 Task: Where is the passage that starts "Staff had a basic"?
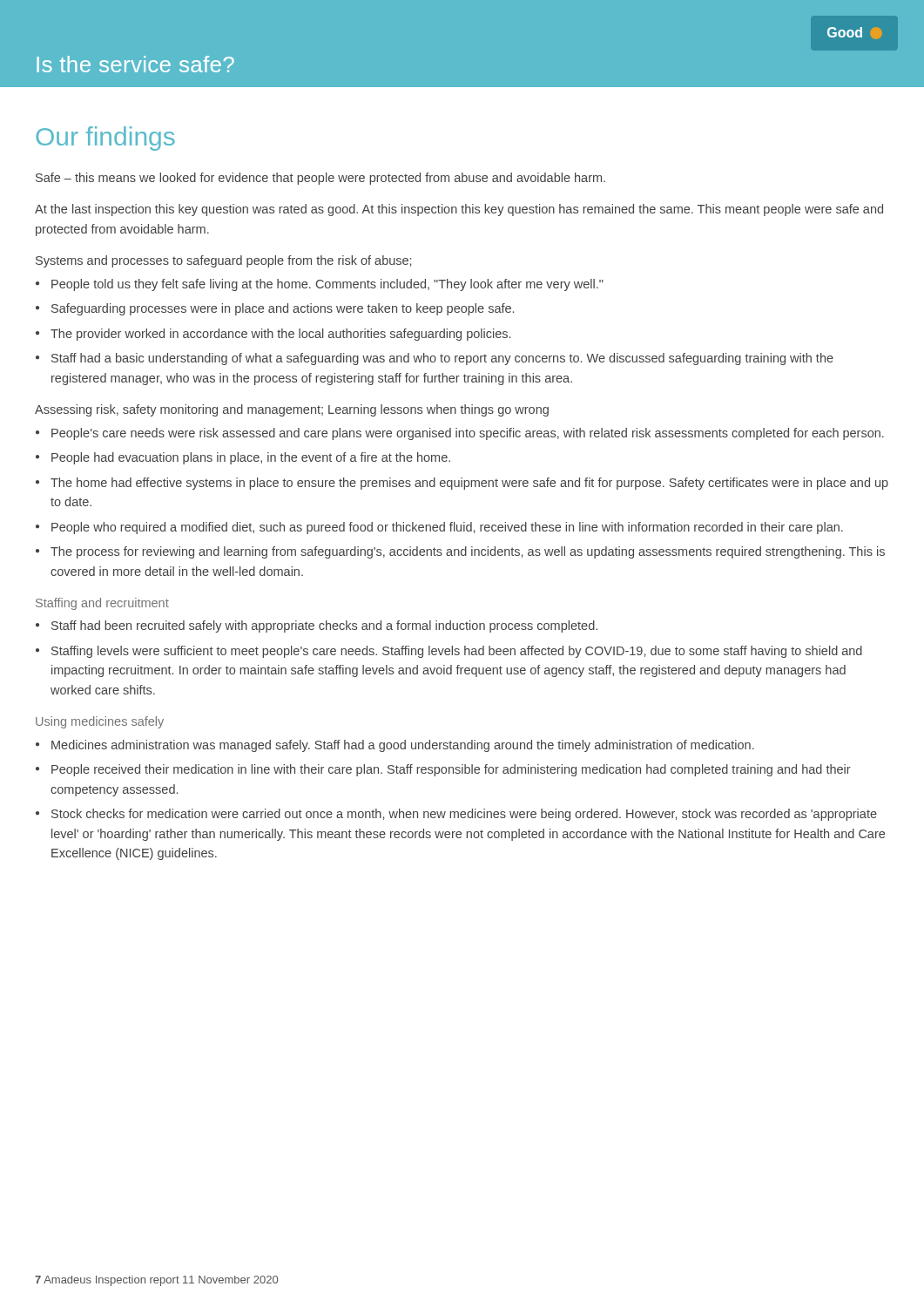(442, 368)
